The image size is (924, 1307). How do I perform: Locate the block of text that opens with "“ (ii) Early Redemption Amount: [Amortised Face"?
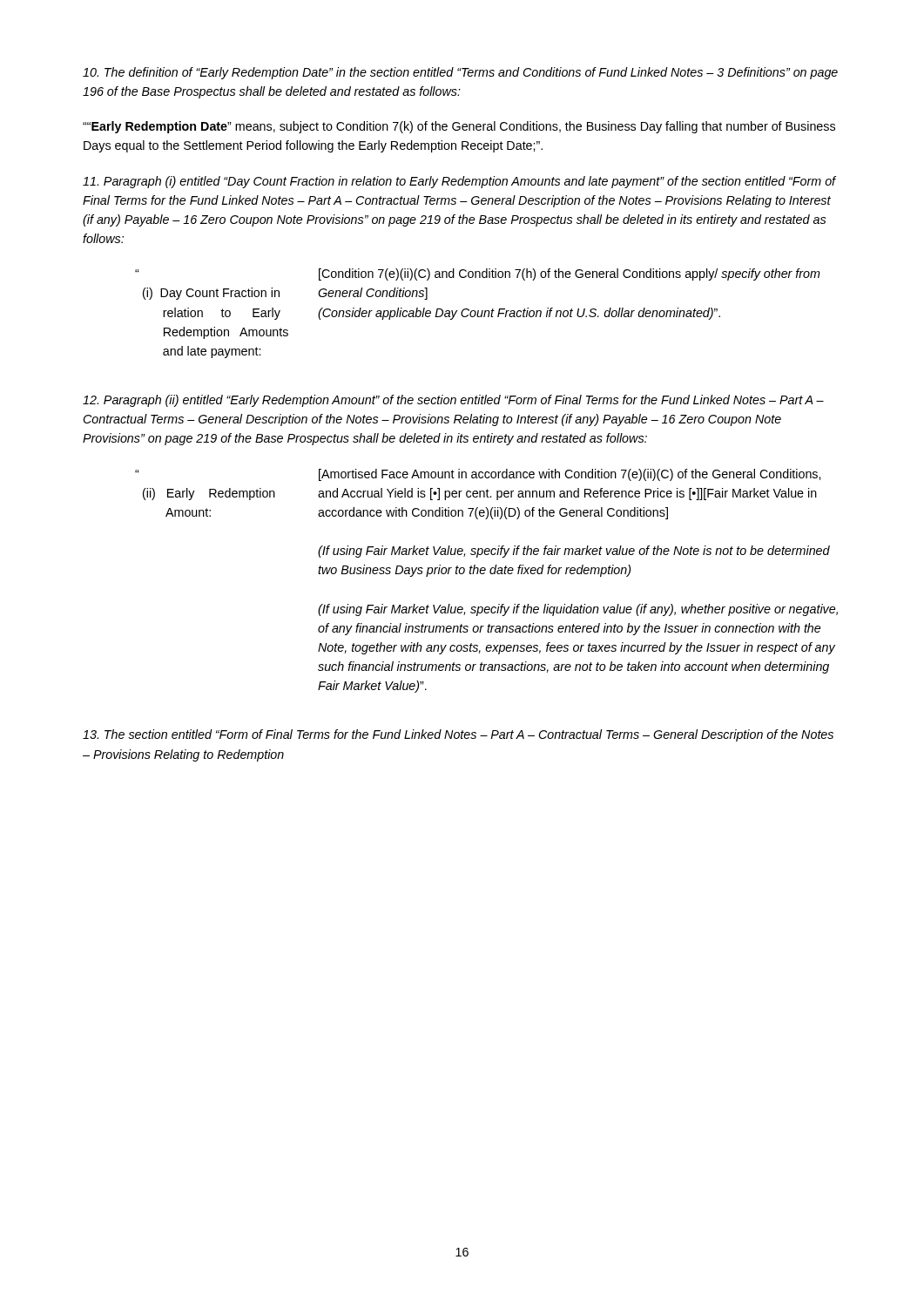488,580
